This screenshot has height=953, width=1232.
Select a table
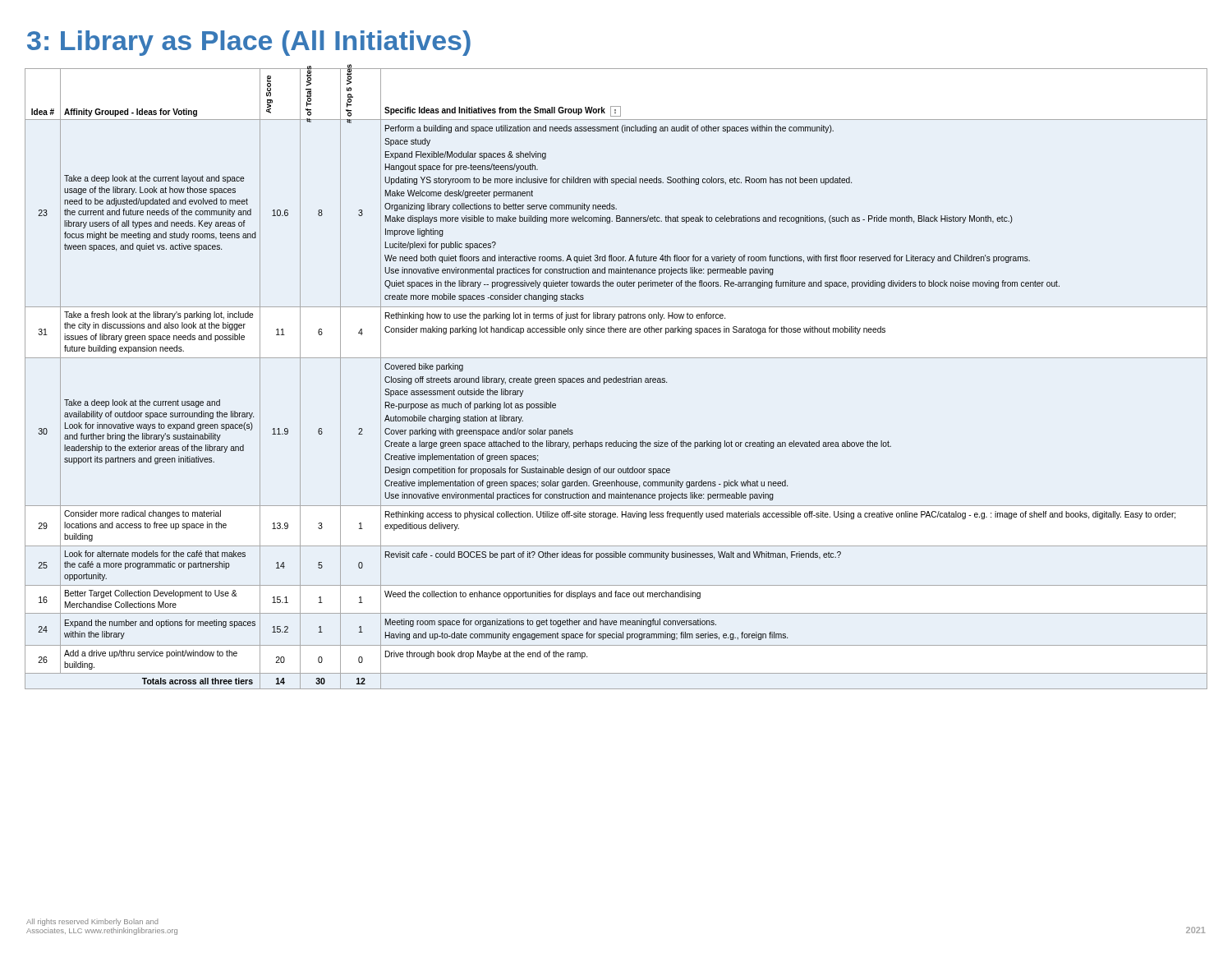point(616,379)
